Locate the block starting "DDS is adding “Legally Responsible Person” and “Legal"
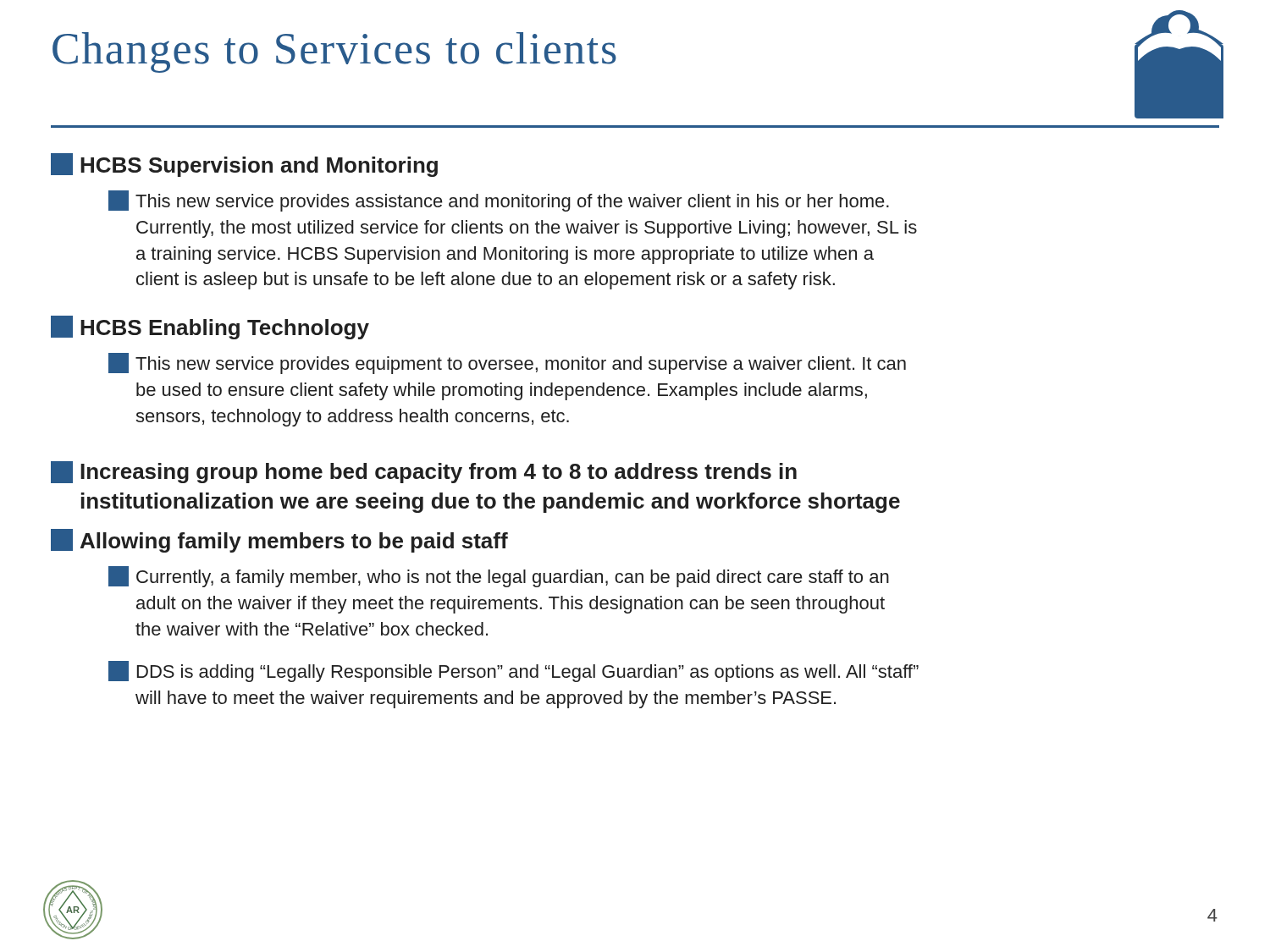This screenshot has height=952, width=1270. [x=514, y=686]
